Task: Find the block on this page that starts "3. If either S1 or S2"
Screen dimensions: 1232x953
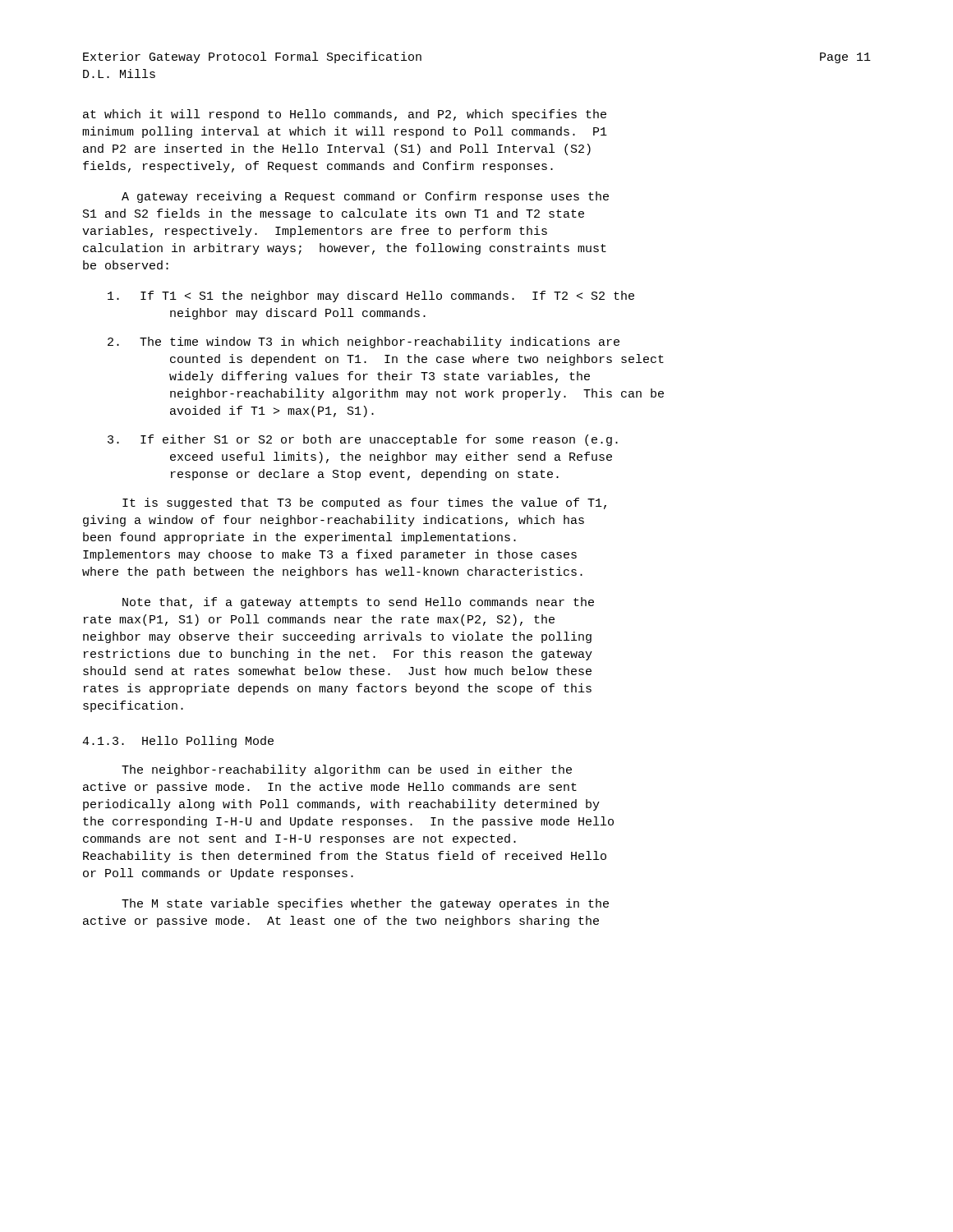Action: (489, 458)
